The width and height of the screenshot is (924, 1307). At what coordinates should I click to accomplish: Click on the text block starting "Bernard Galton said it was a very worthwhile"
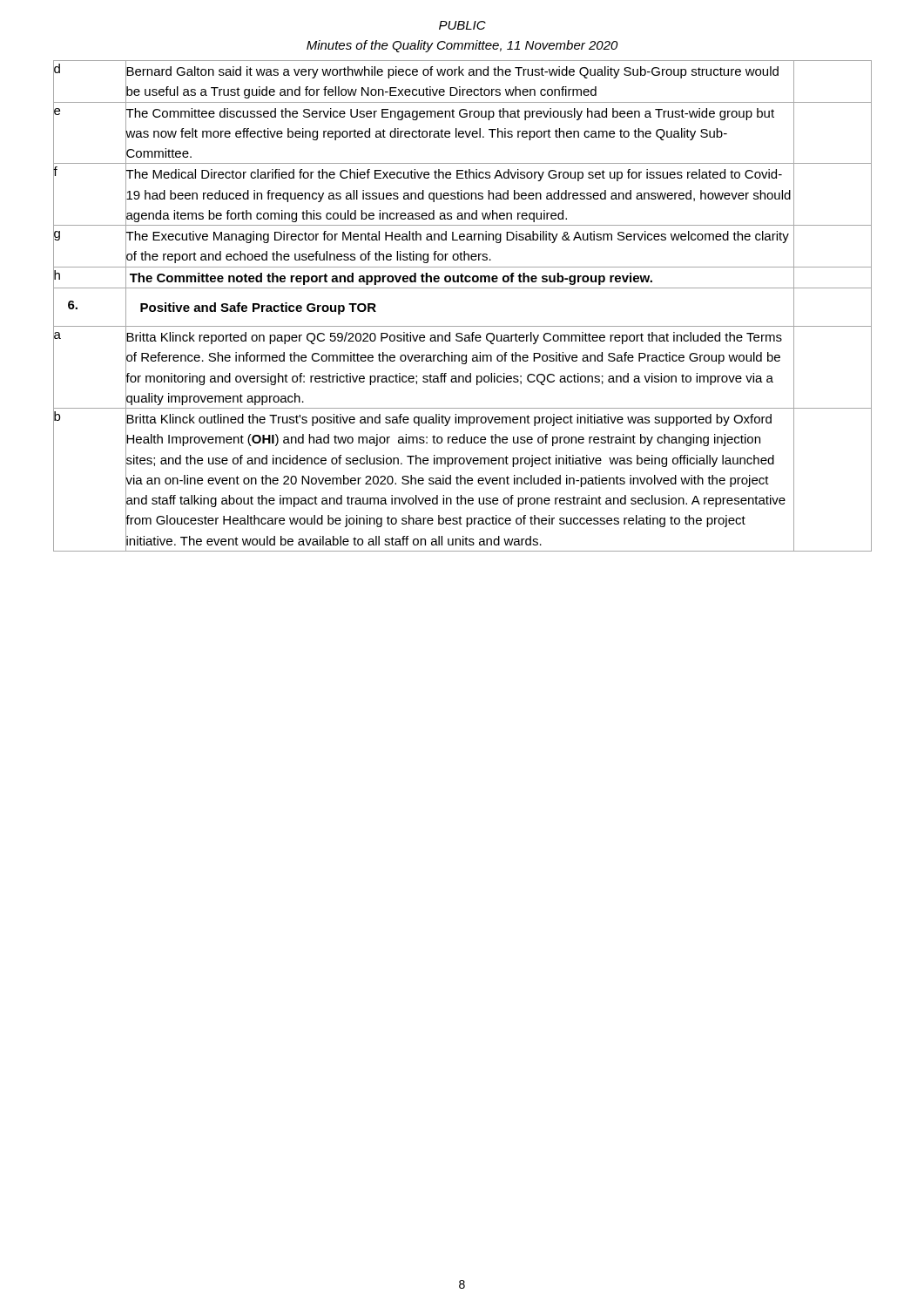453,81
